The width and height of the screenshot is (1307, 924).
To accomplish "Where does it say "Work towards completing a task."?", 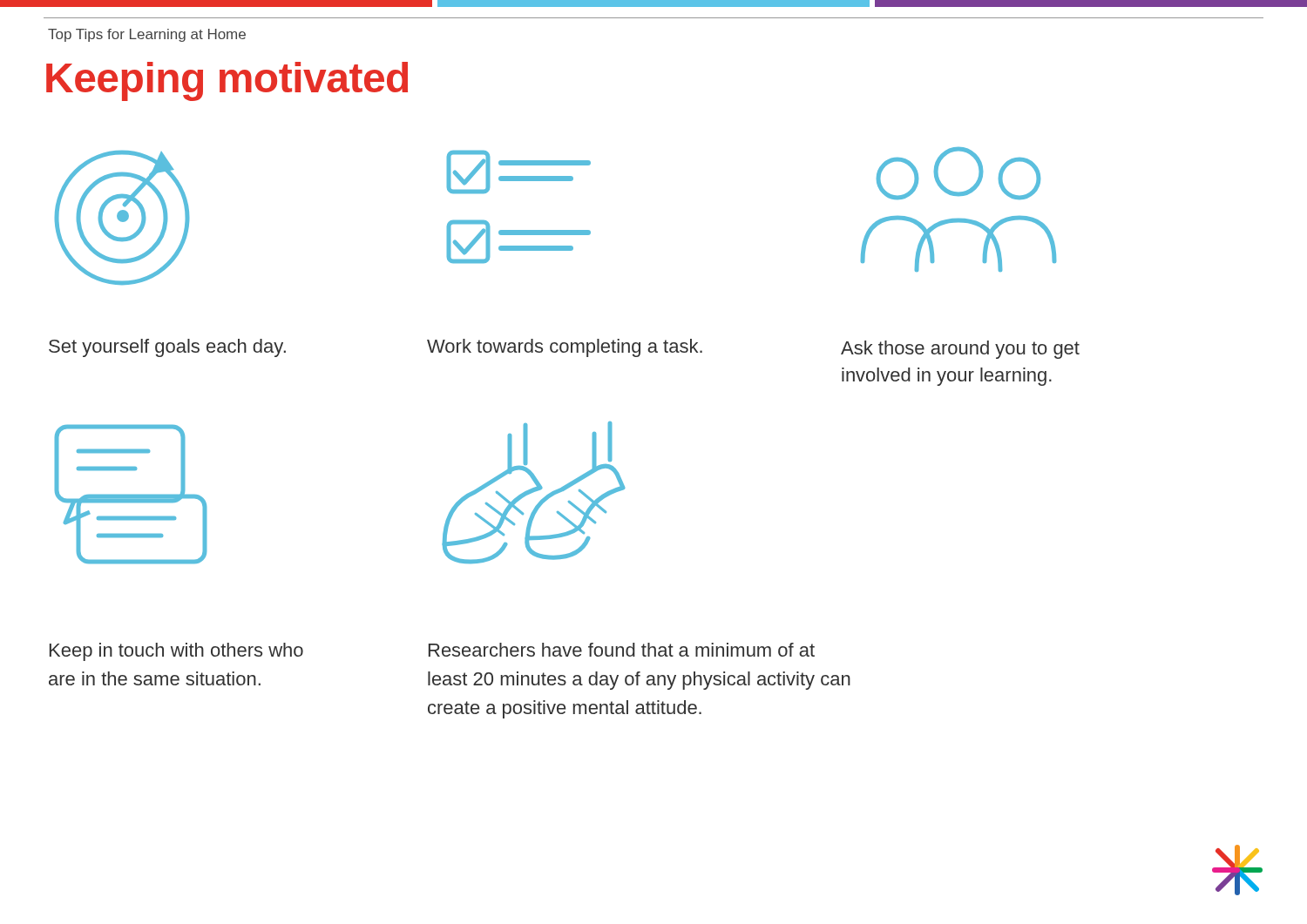I will pyautogui.click(x=565, y=346).
